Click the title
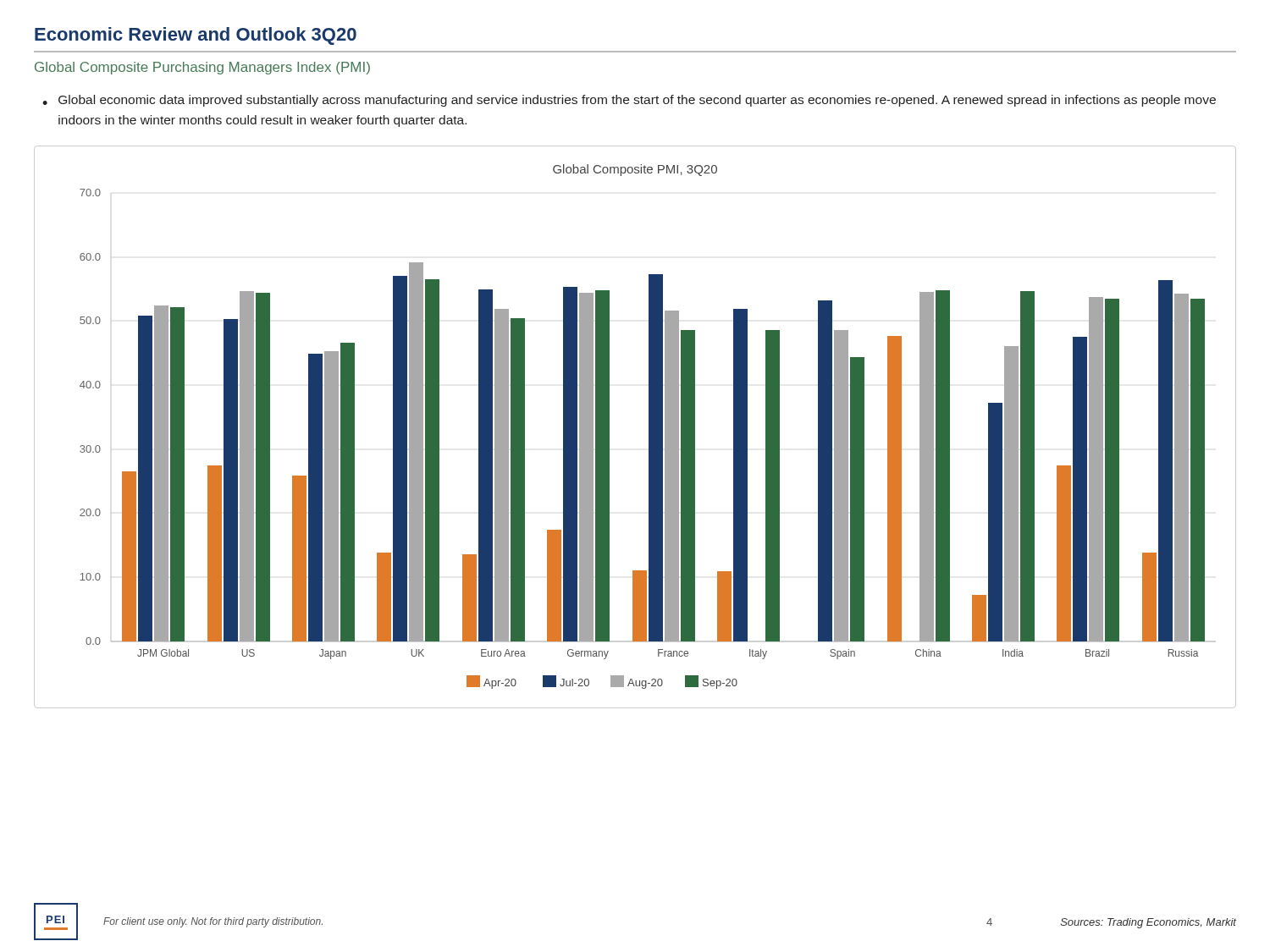The height and width of the screenshot is (952, 1270). tap(195, 34)
